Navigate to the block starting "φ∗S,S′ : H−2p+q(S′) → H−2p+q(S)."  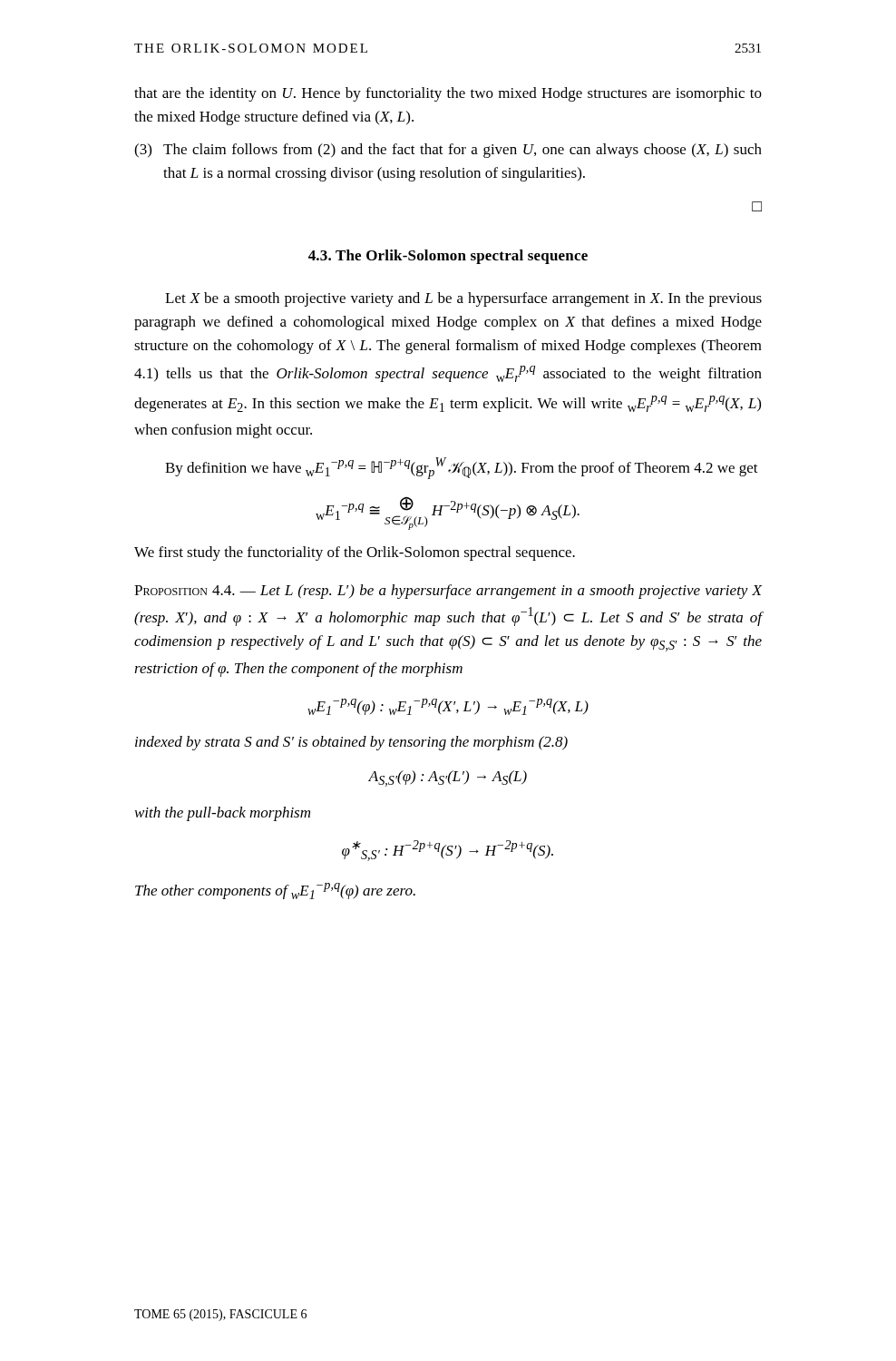click(x=448, y=850)
